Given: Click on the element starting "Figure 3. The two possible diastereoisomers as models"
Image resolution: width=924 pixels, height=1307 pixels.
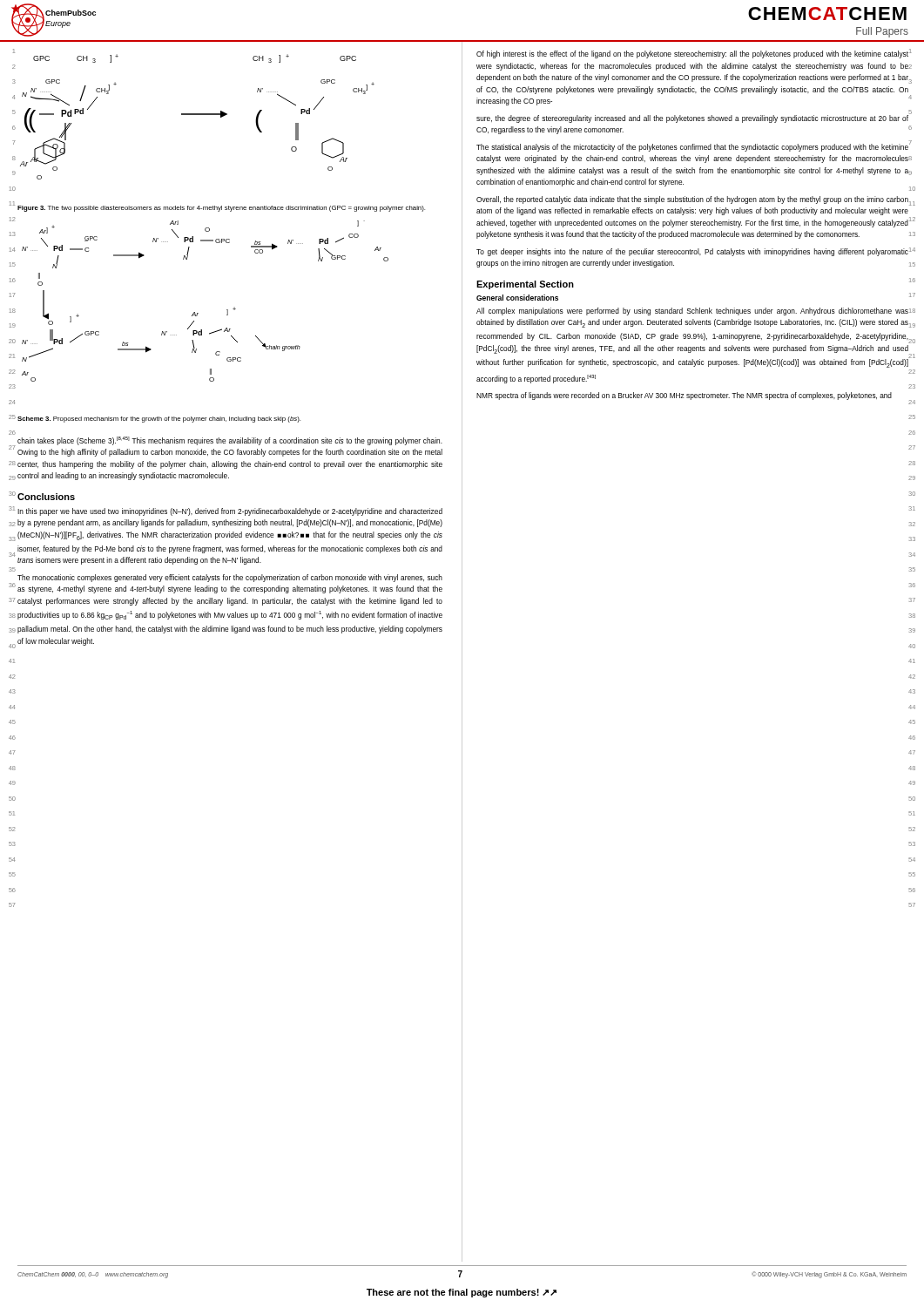Looking at the screenshot, I should click(222, 208).
